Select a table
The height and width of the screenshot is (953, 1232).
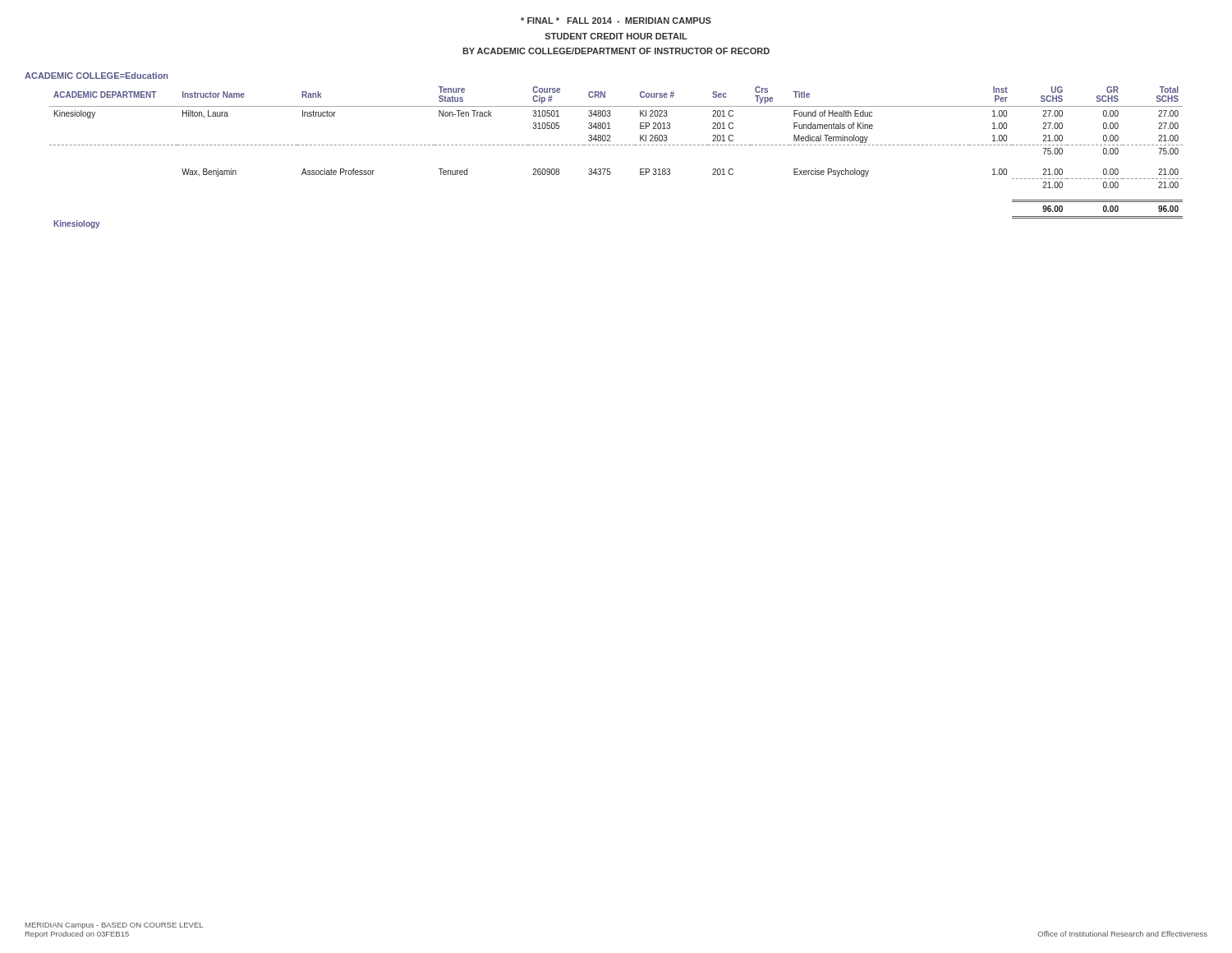616,156
